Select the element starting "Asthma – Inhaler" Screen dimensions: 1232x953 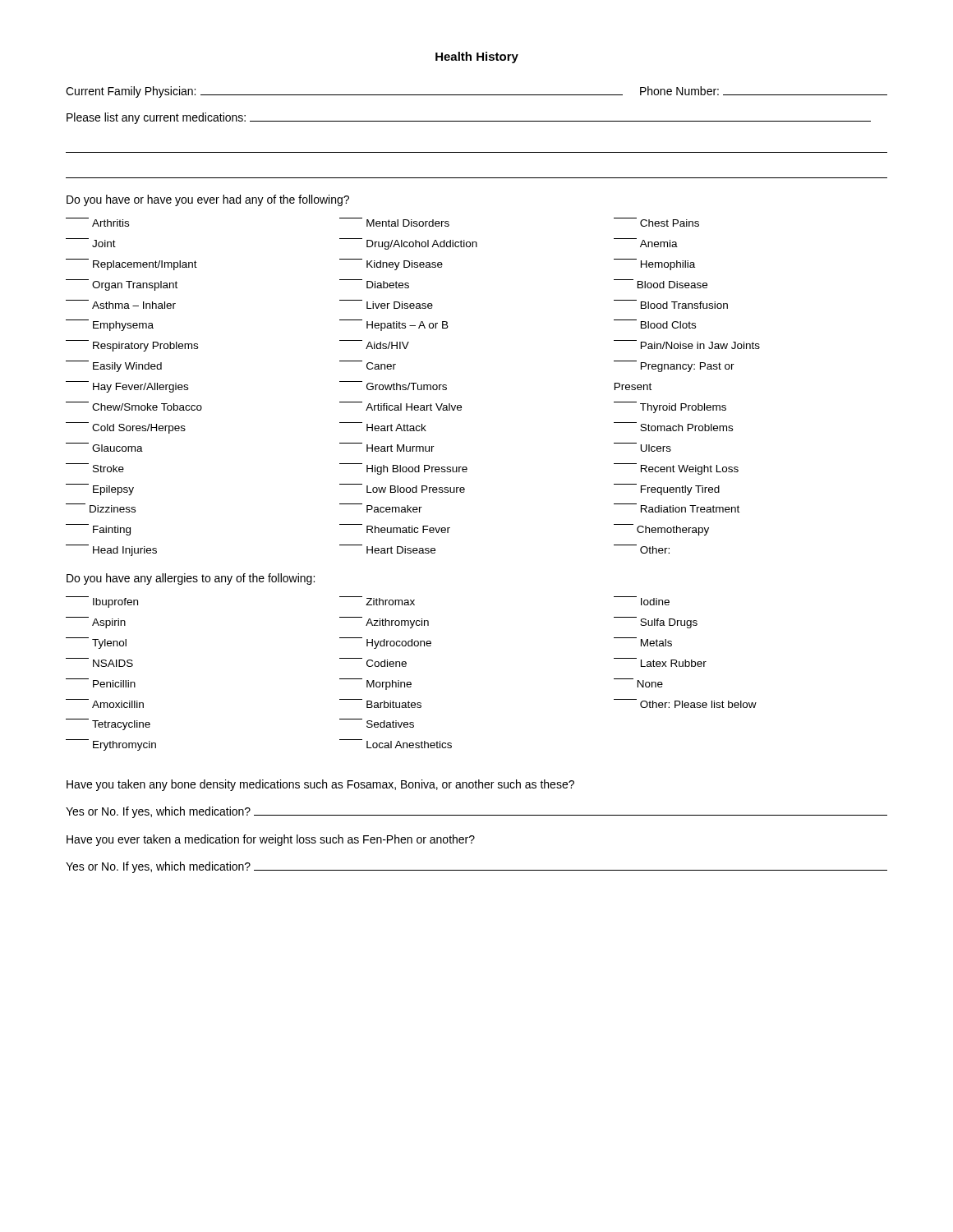[121, 305]
